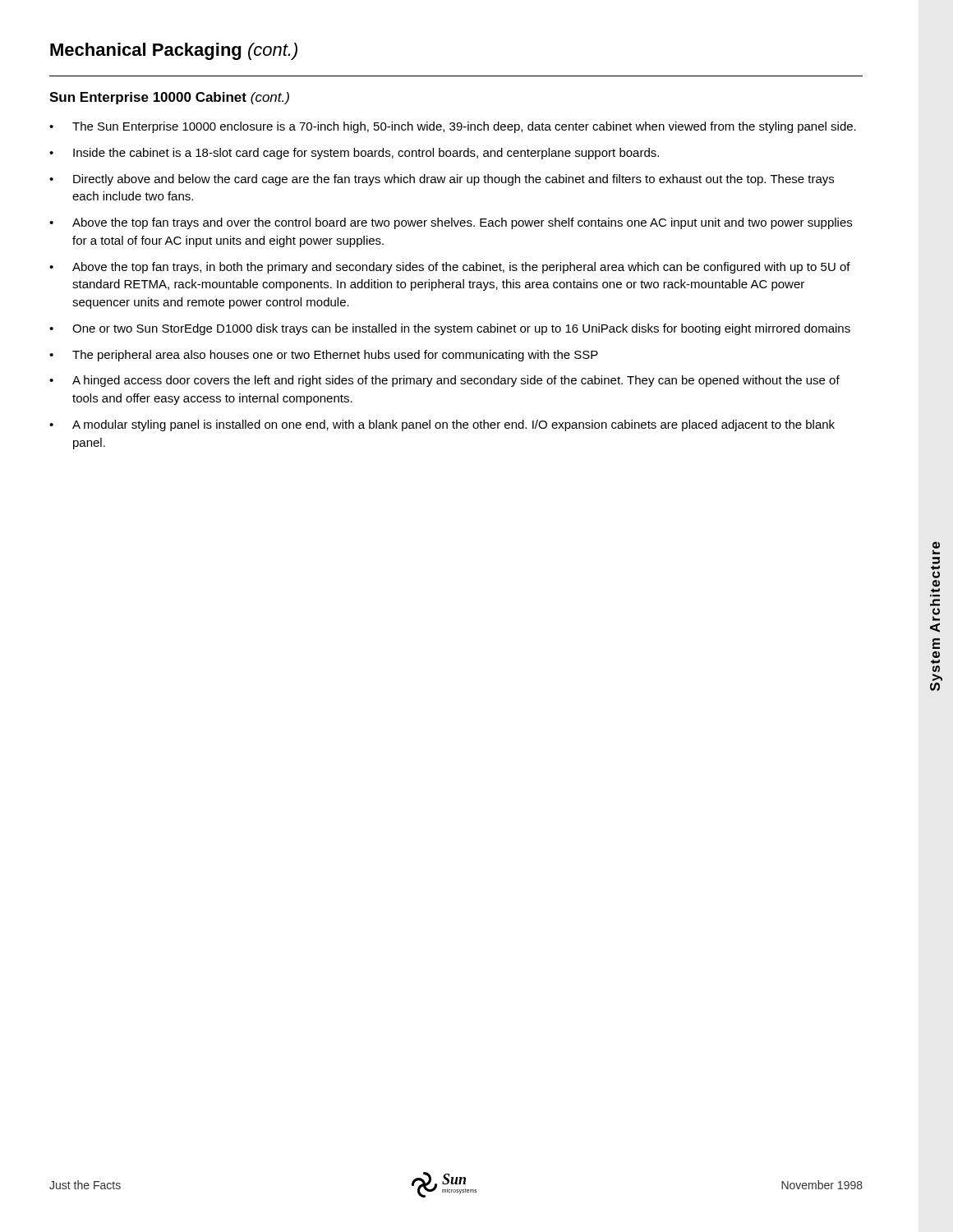Image resolution: width=953 pixels, height=1232 pixels.
Task: Find the list item that reads "• Above the top fan trays,"
Action: click(456, 284)
